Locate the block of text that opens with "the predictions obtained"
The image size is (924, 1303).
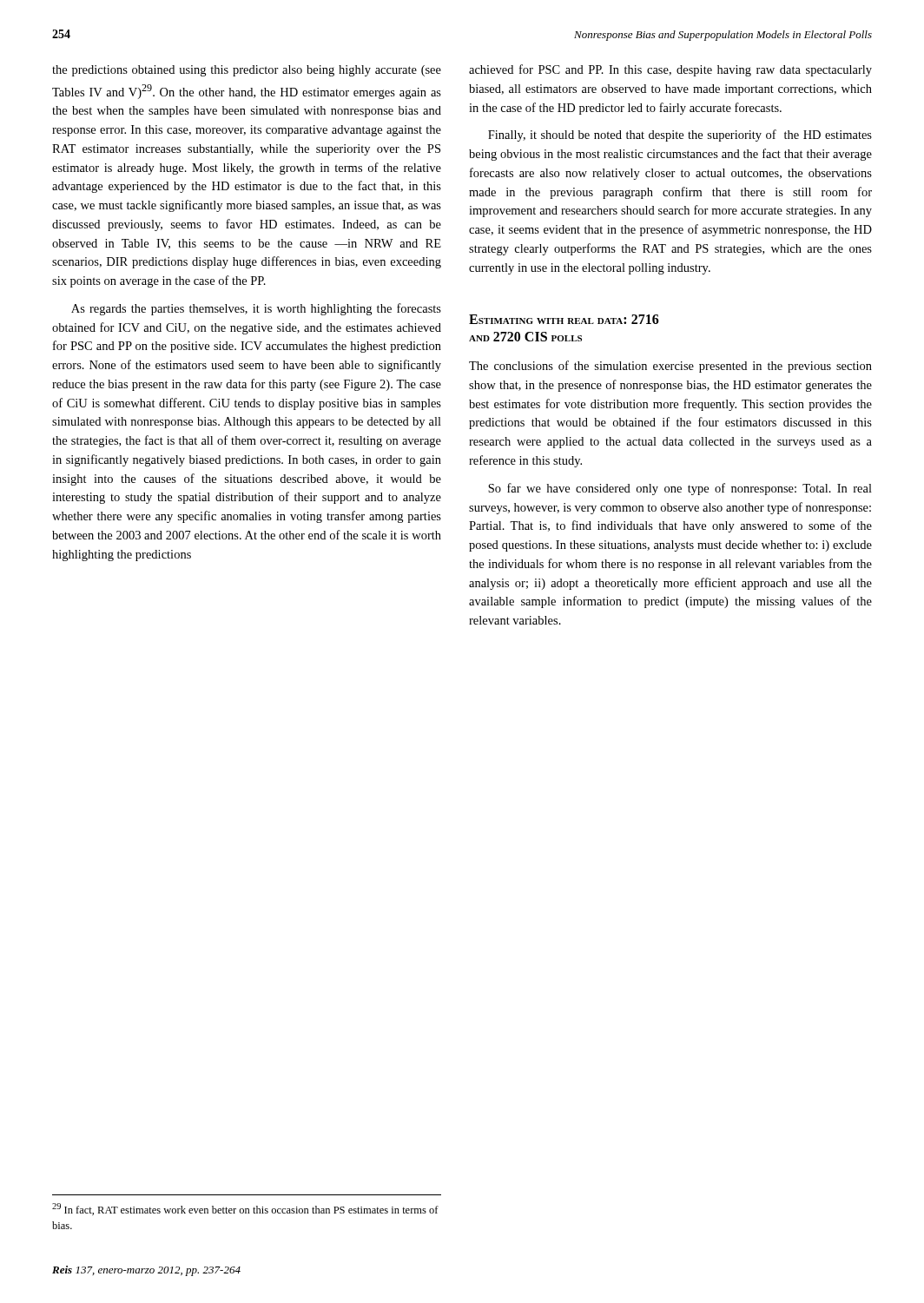tap(247, 313)
